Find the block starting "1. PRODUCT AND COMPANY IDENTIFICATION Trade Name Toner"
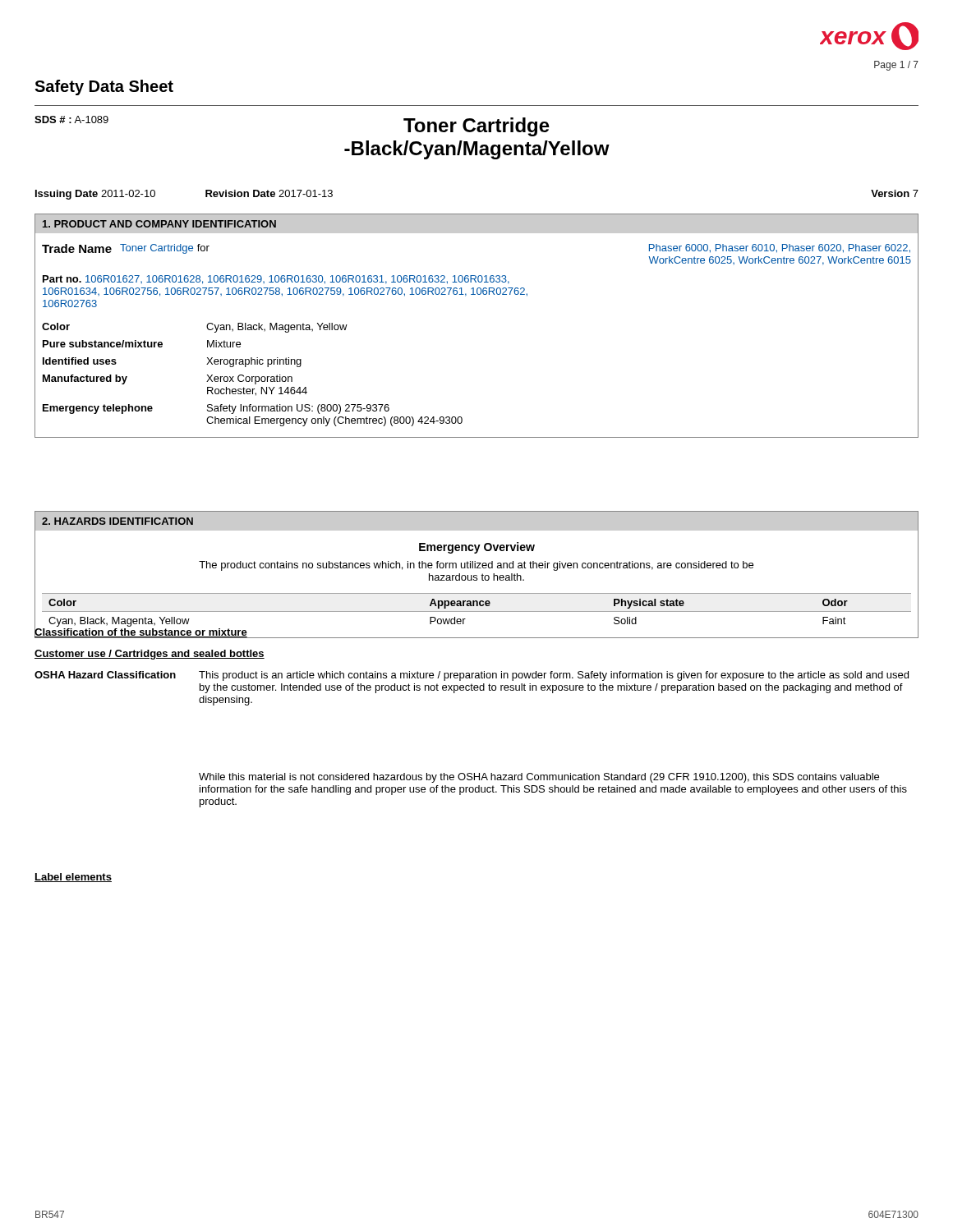Image resolution: width=953 pixels, height=1232 pixels. pyautogui.click(x=476, y=224)
